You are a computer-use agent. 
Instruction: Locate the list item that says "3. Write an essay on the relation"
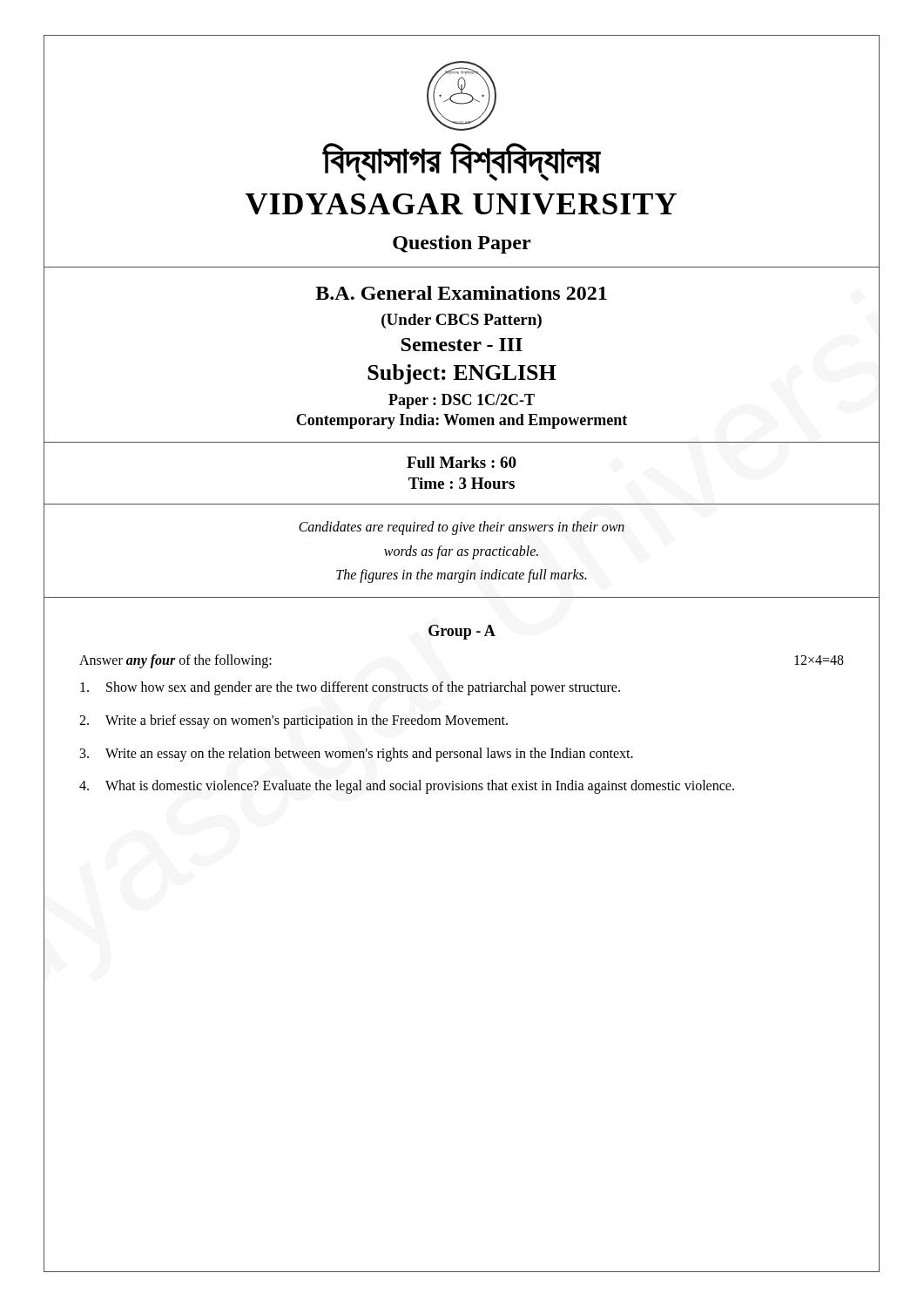(x=462, y=754)
